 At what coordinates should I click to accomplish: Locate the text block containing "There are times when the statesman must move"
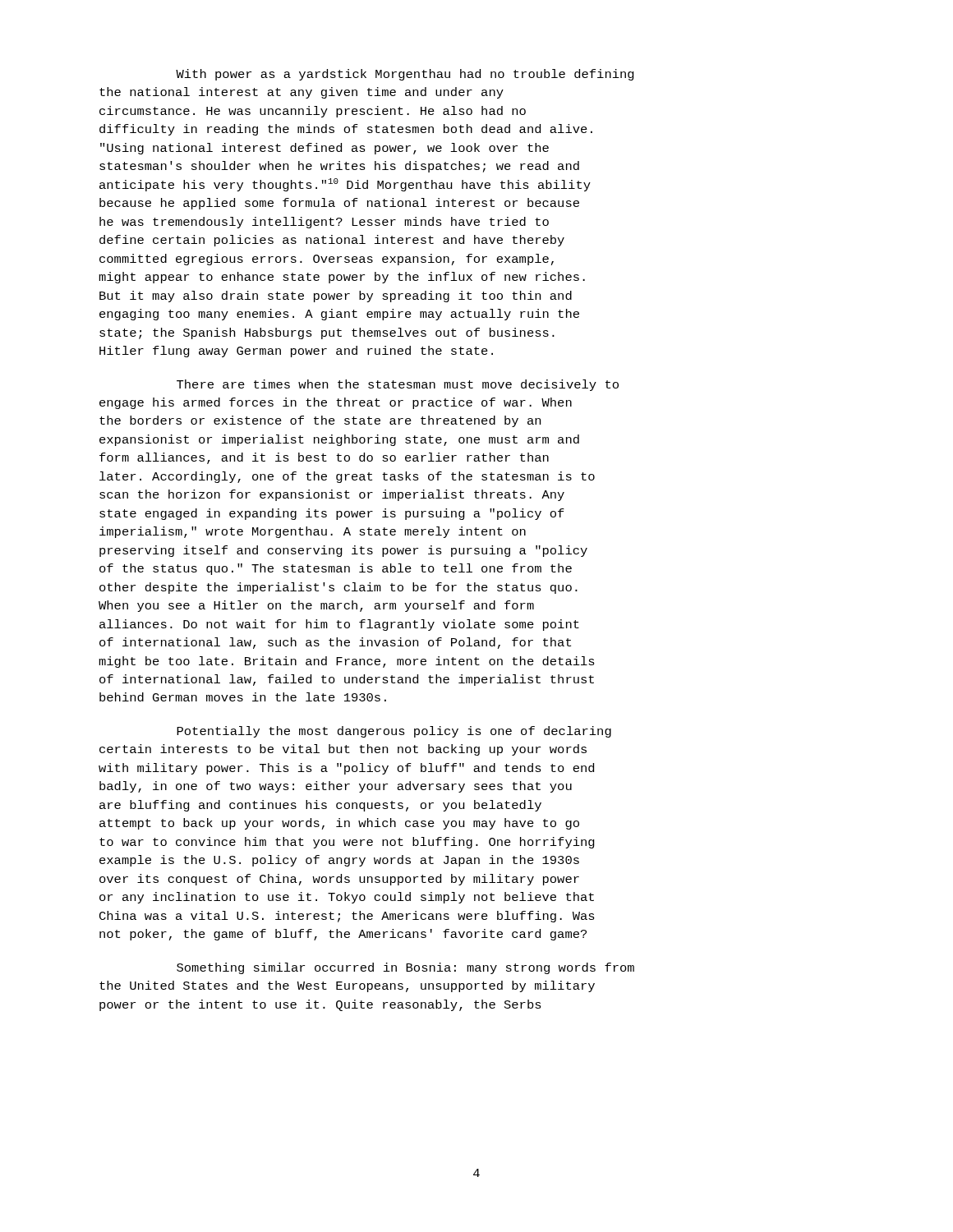[359, 542]
